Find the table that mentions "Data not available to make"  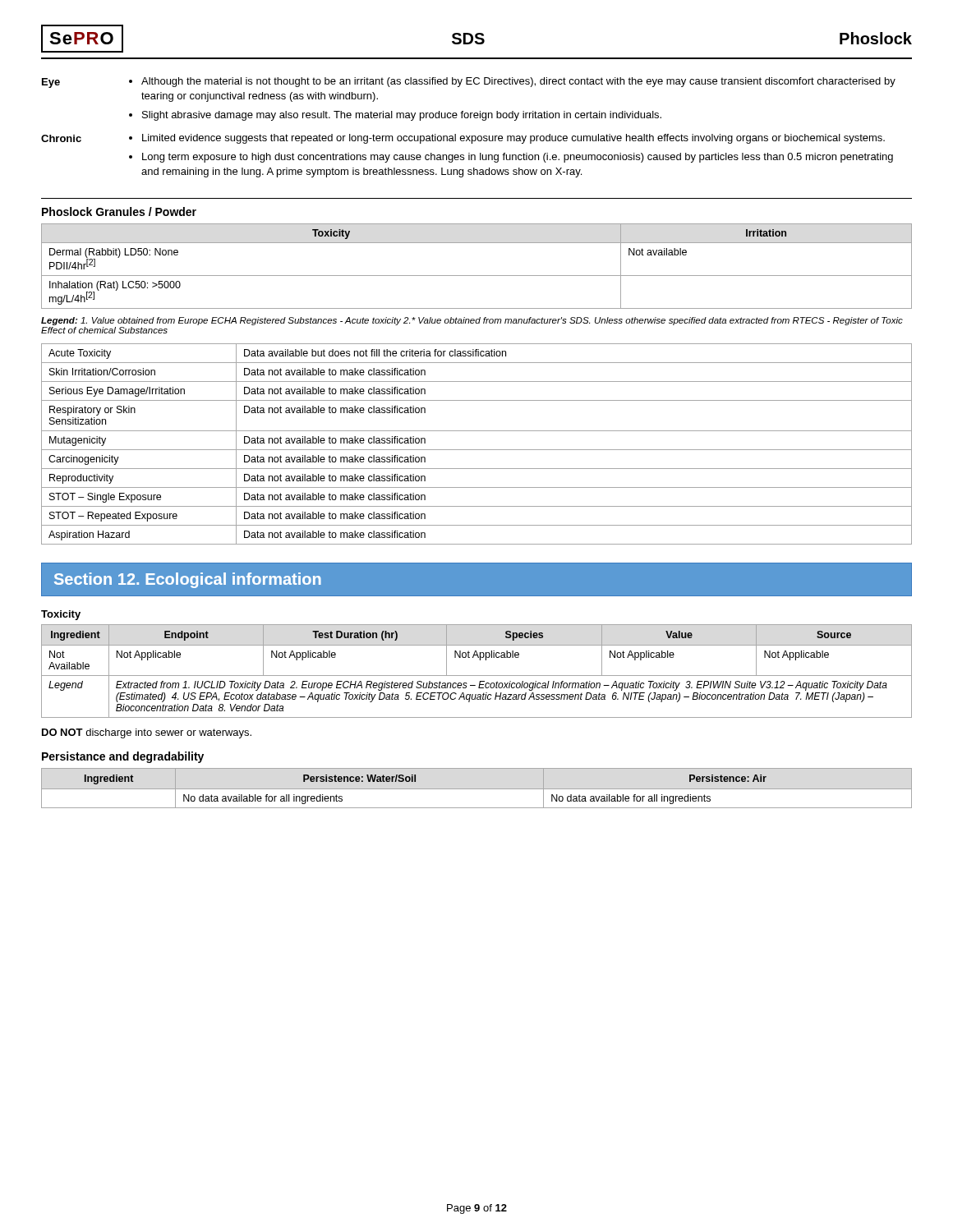pyautogui.click(x=476, y=444)
